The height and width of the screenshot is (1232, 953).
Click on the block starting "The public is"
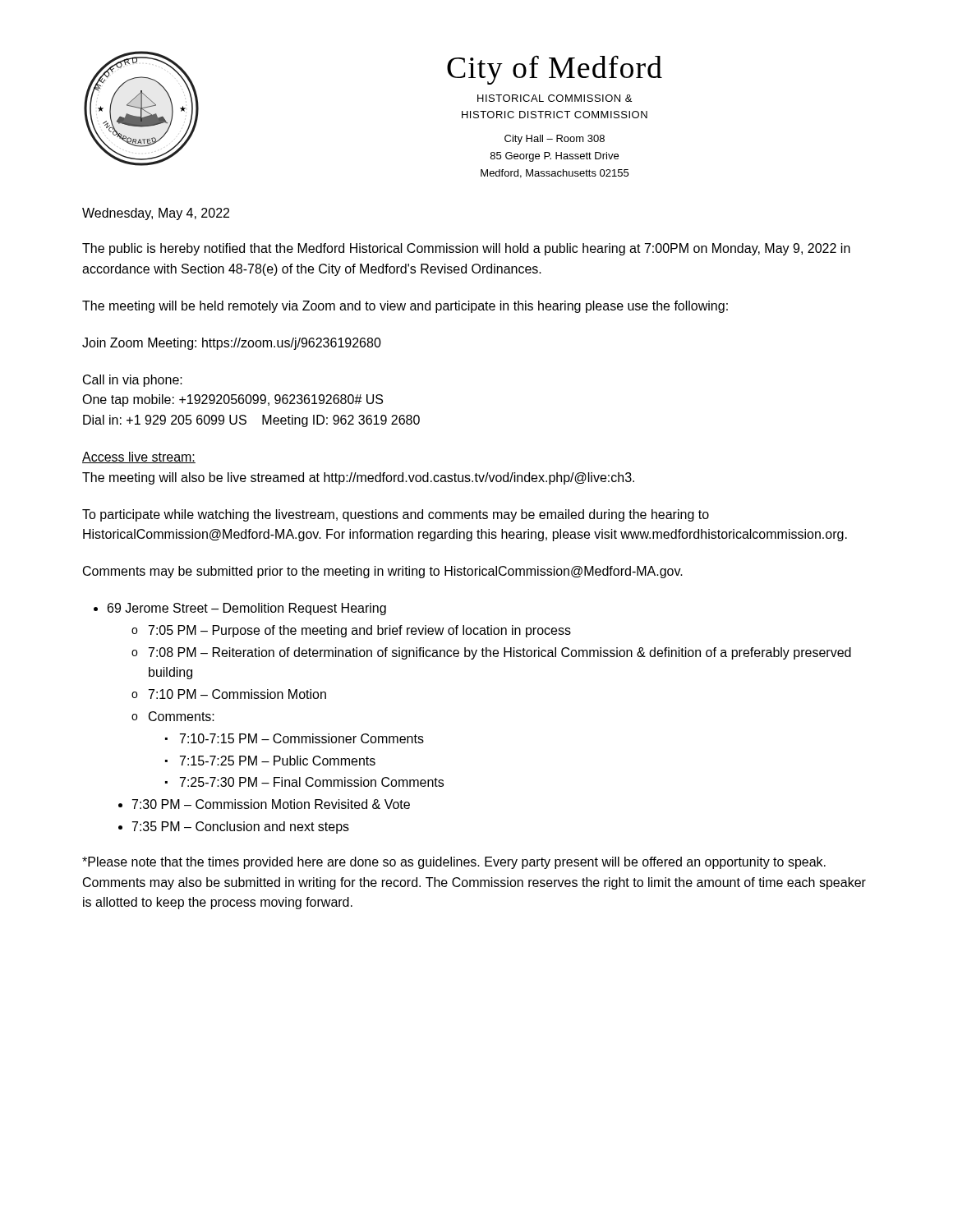(x=466, y=259)
